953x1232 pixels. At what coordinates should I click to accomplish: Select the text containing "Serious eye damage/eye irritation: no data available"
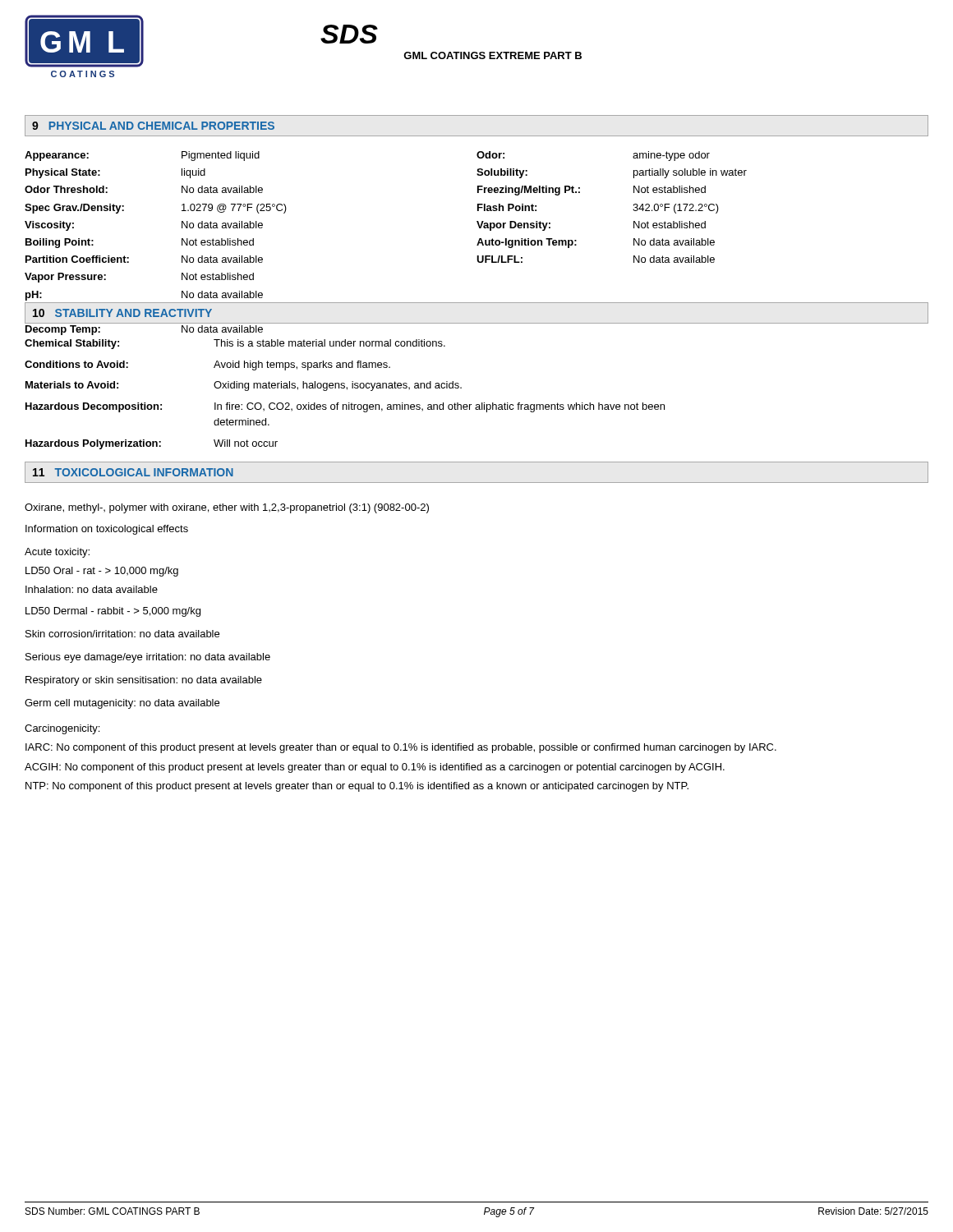148,658
